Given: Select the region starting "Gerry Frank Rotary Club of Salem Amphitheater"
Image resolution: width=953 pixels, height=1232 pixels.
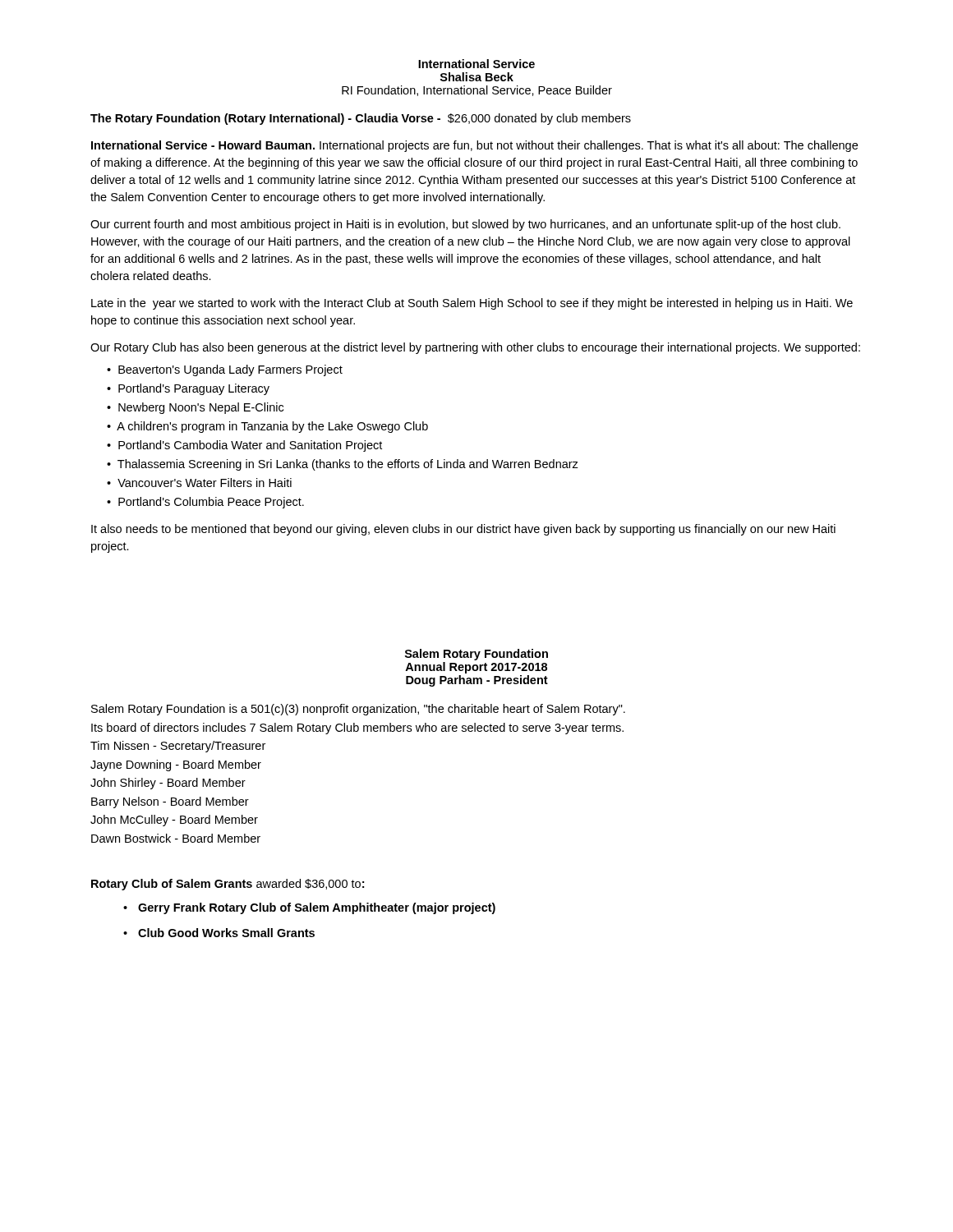Looking at the screenshot, I should [317, 908].
